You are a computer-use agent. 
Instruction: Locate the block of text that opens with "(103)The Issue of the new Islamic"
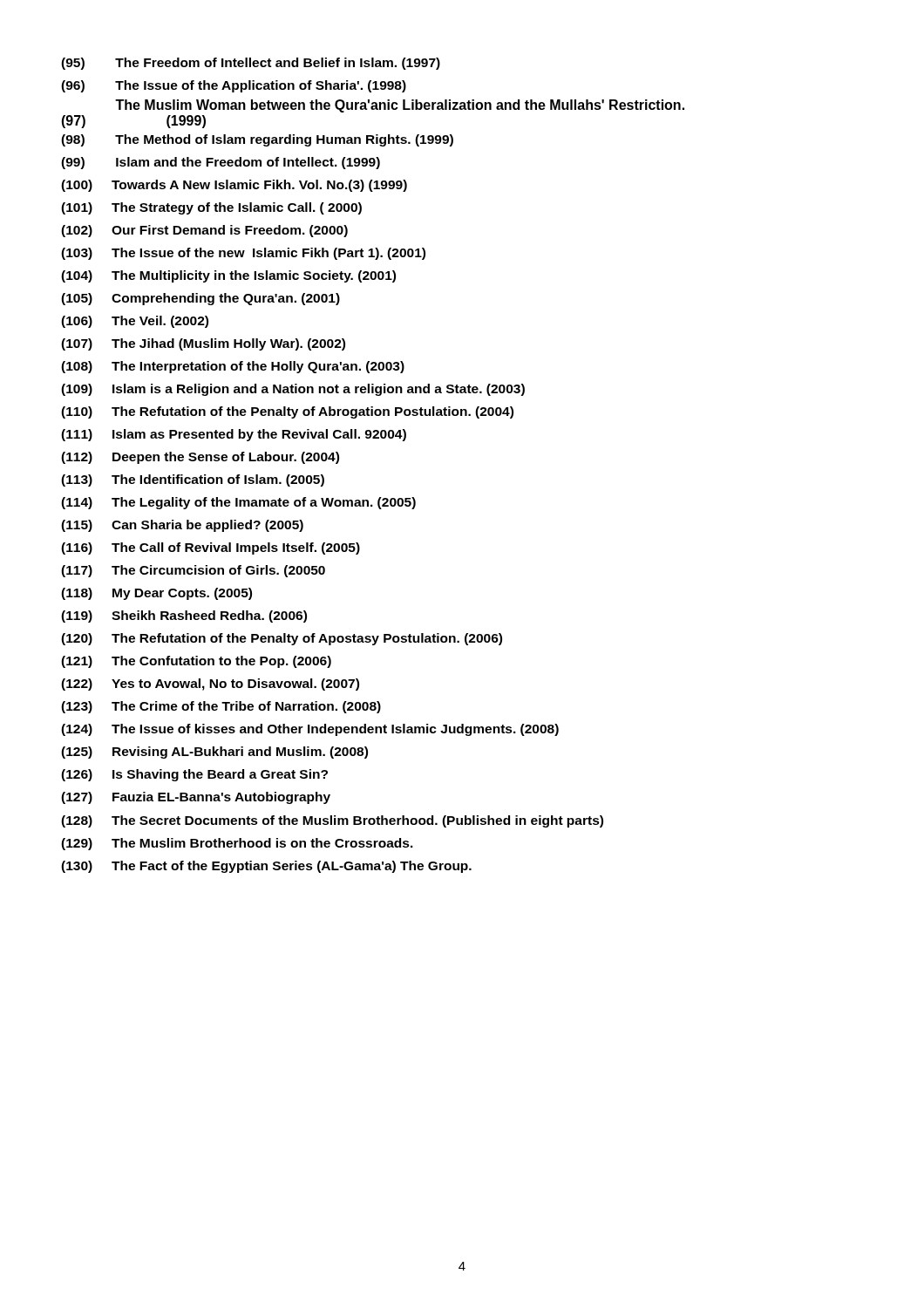(x=244, y=253)
